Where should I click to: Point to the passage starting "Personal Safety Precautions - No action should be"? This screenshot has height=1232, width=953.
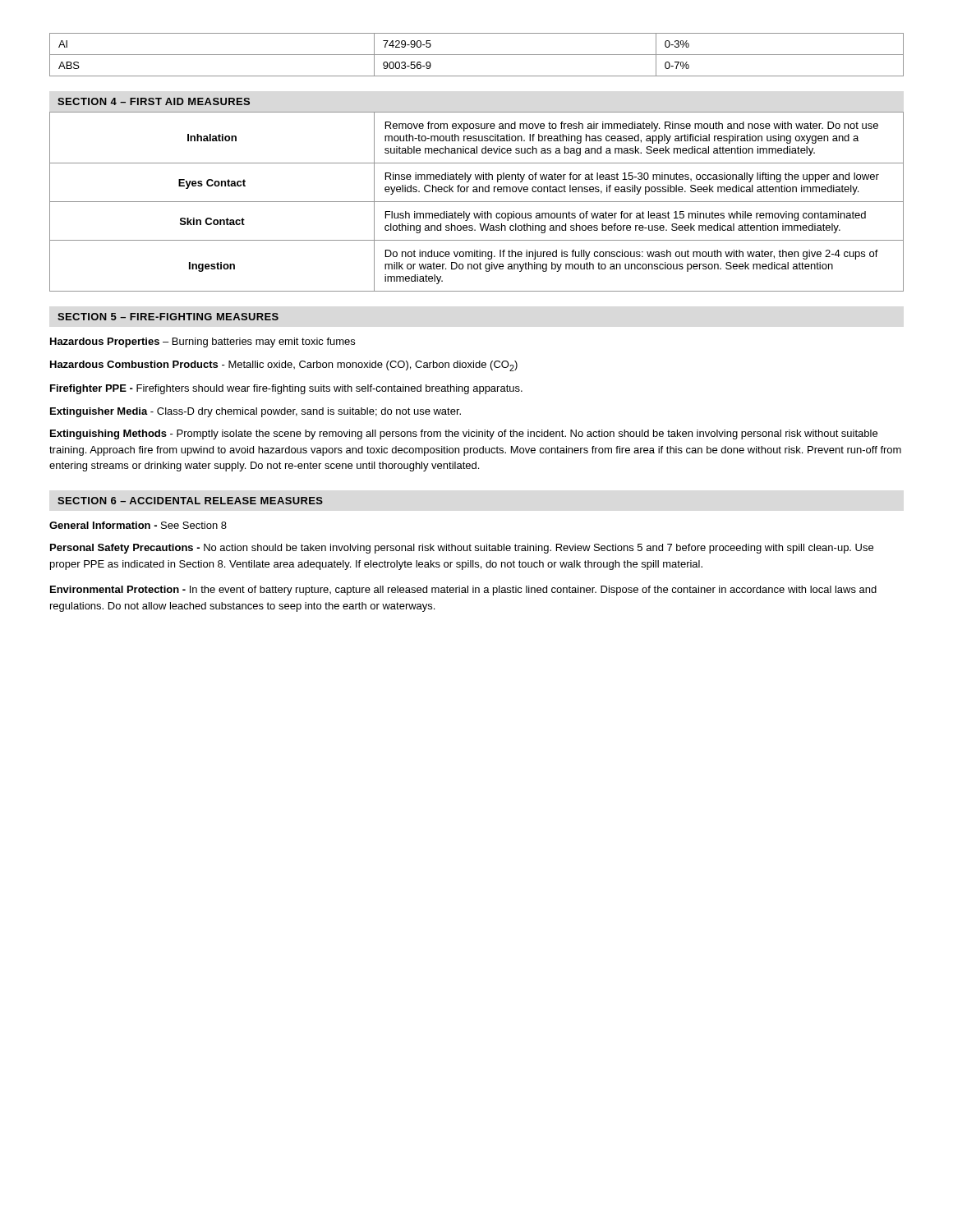[x=462, y=556]
